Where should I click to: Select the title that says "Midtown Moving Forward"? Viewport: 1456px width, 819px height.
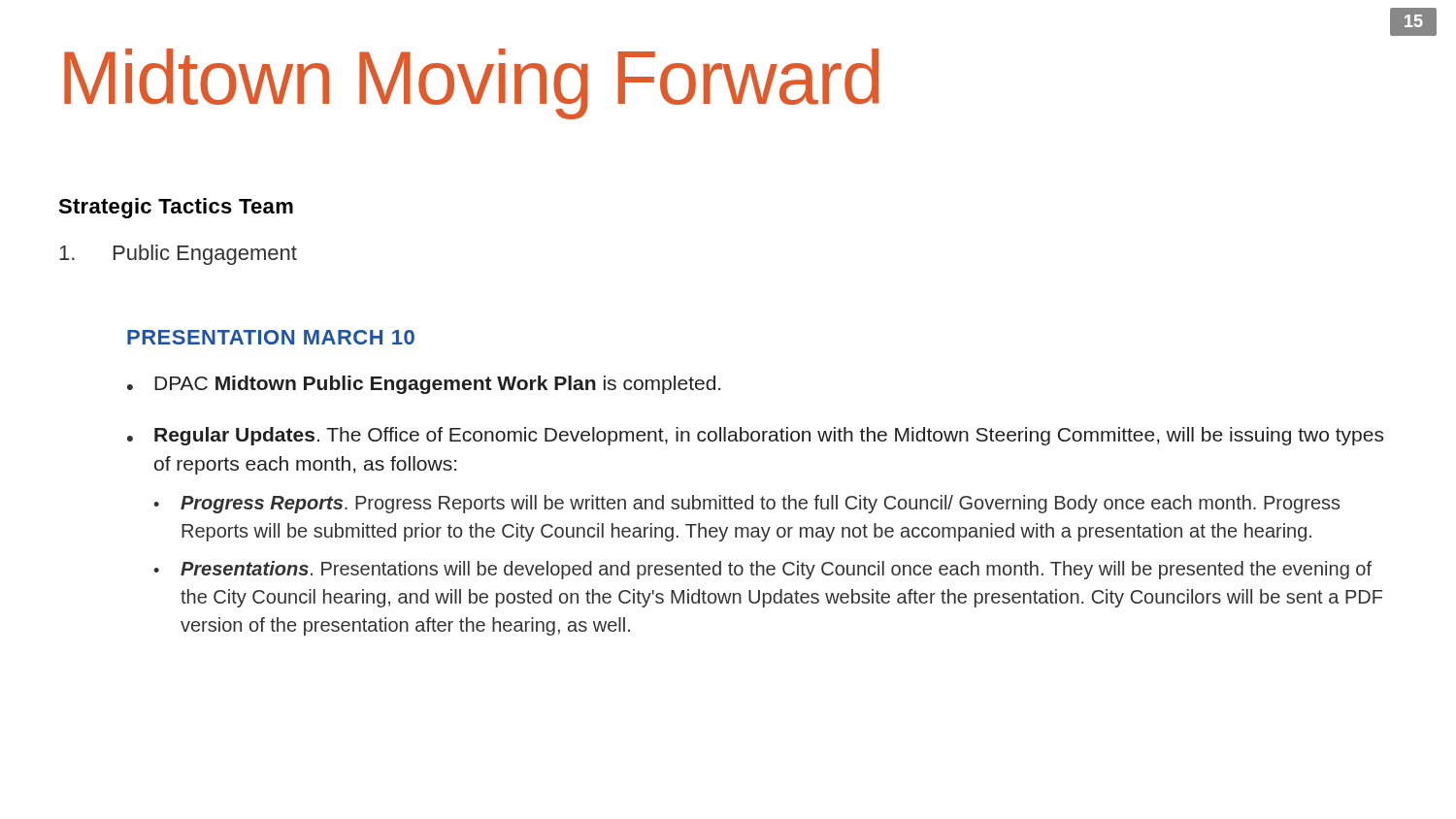pos(728,79)
